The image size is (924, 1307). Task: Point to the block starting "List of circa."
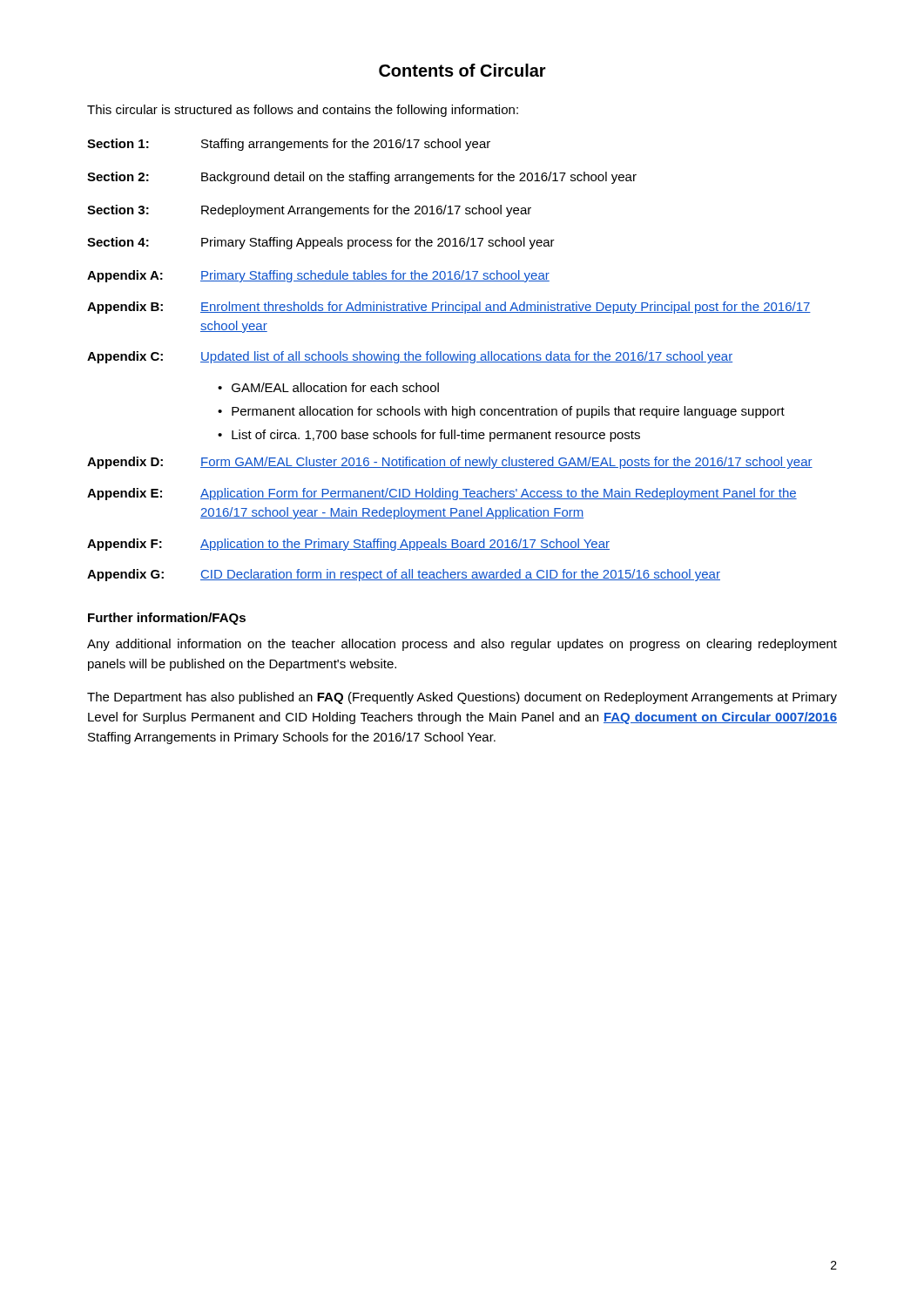coord(436,434)
